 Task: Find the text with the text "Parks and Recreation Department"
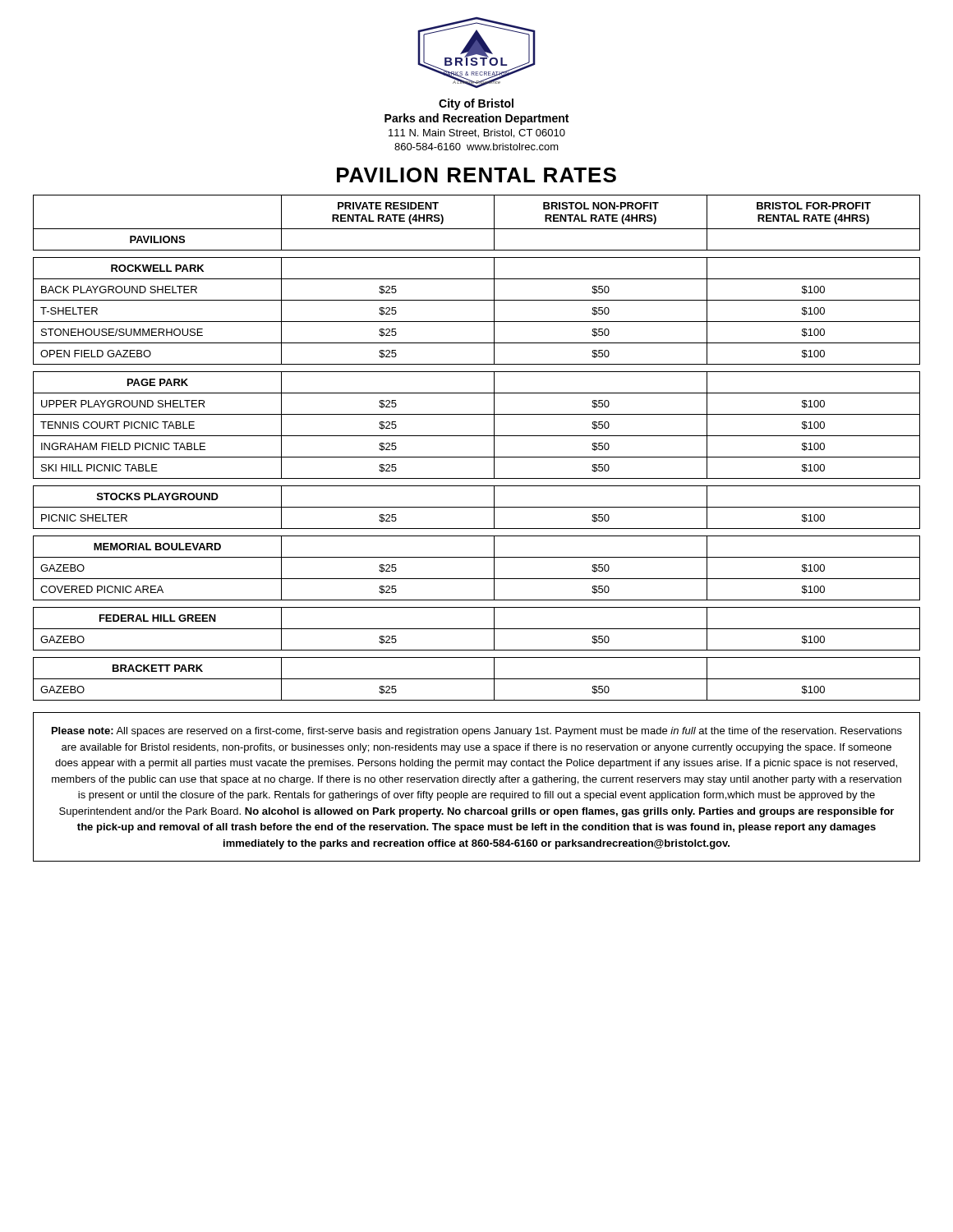[x=476, y=118]
